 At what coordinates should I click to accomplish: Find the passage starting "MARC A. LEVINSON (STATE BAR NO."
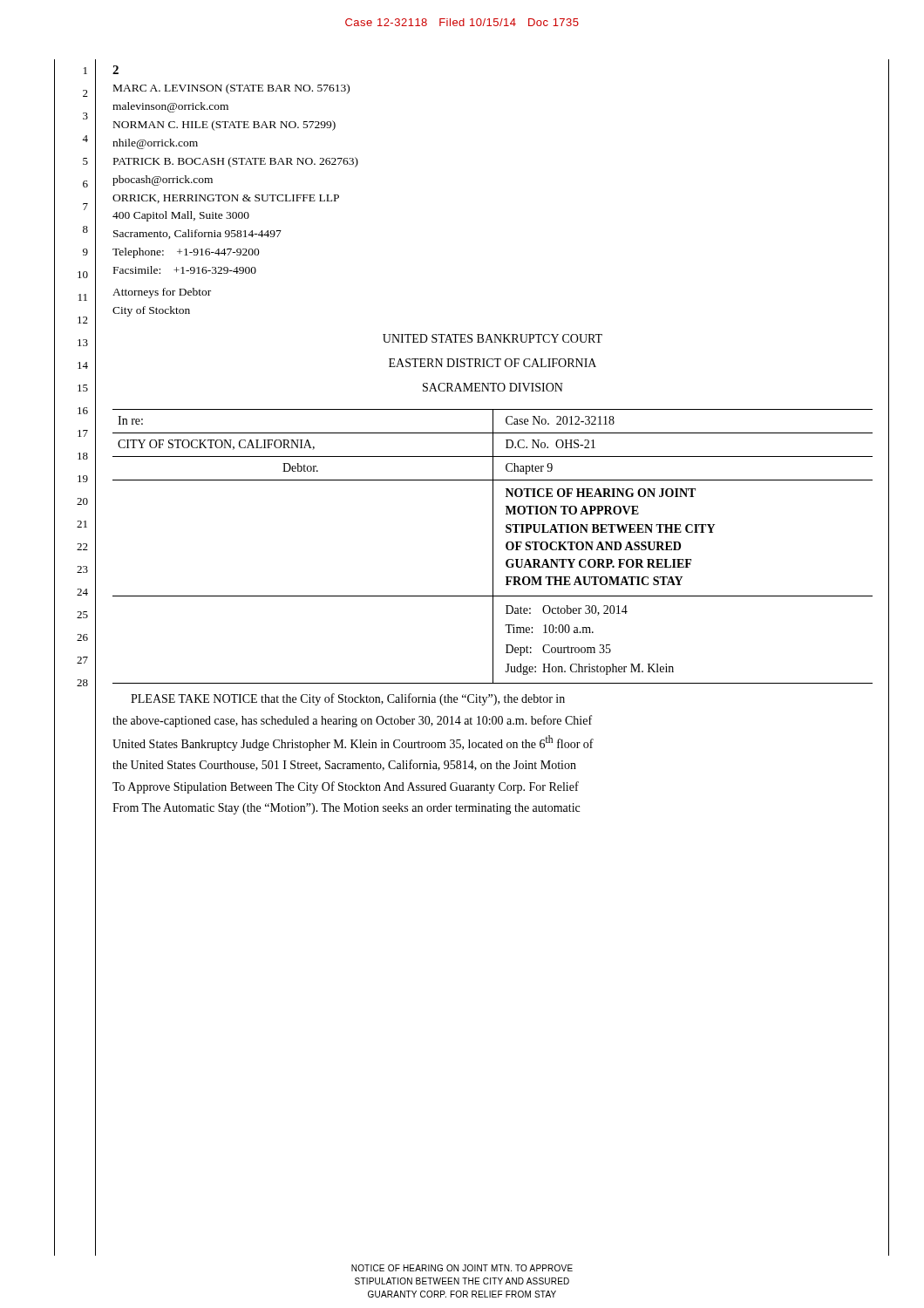pyautogui.click(x=231, y=89)
